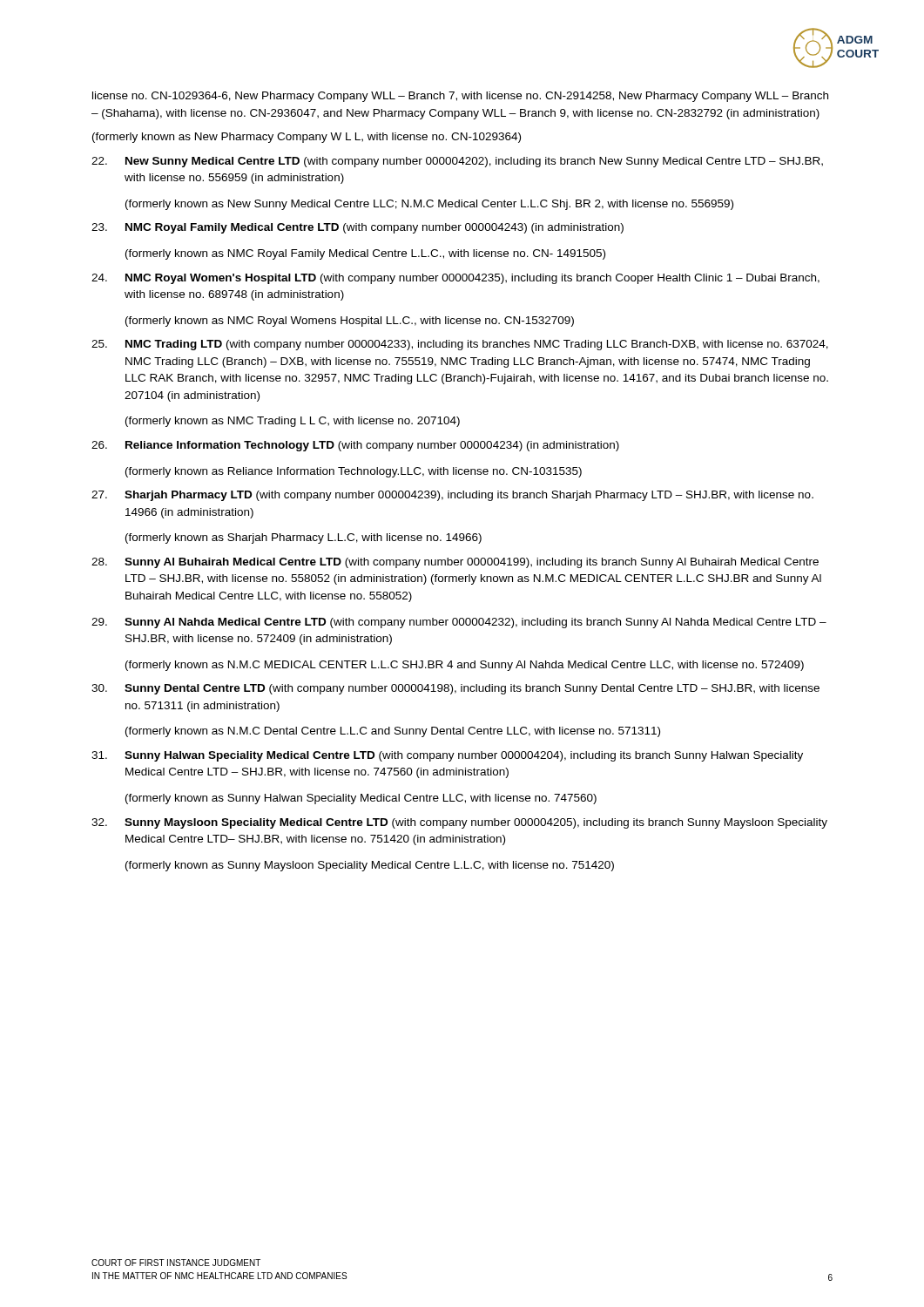Click on the region starting "(formerly known as New Sunny Medical Centre LLC;"
Screen dimensions: 1307x924
tap(429, 203)
